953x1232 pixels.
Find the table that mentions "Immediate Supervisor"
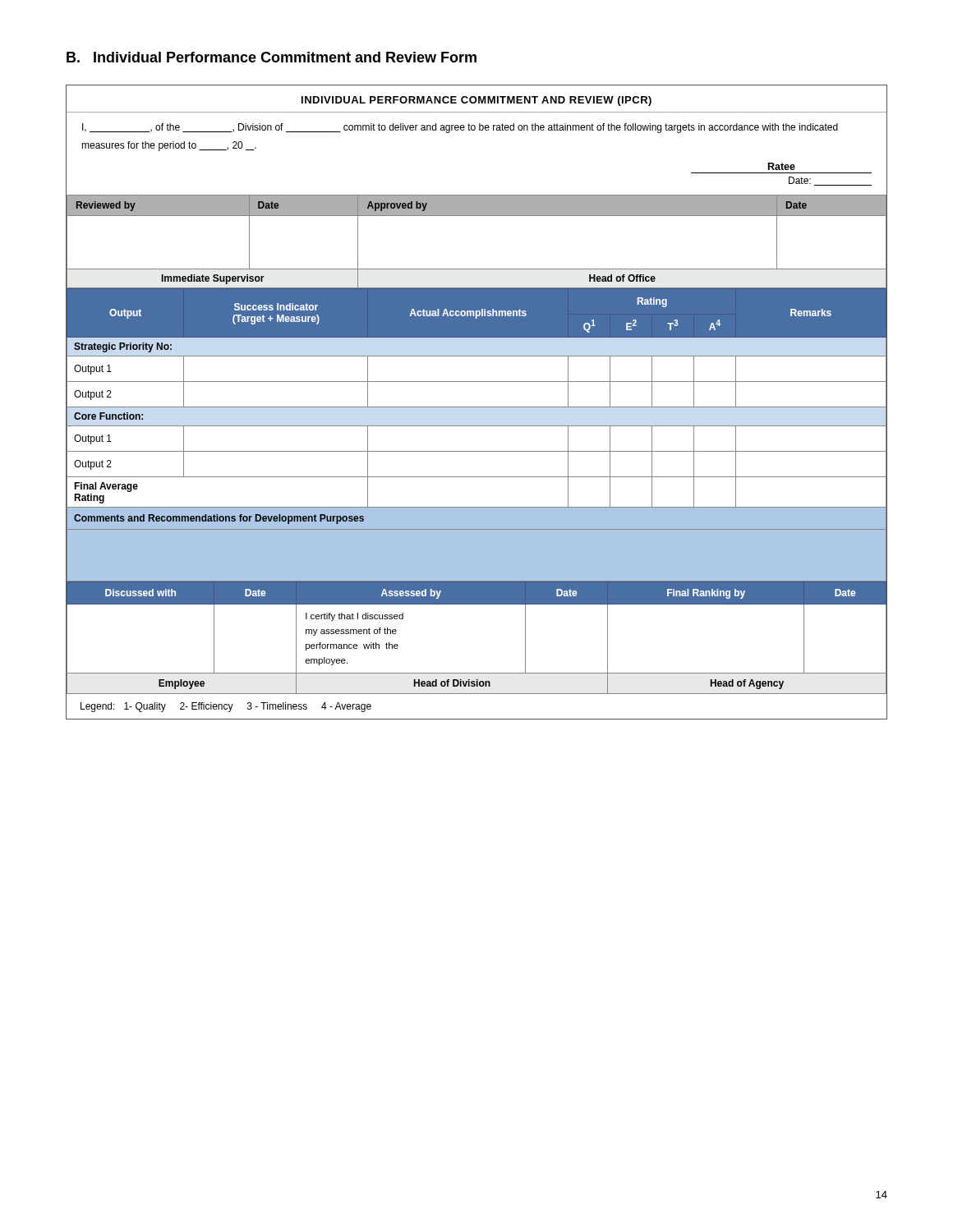point(476,402)
